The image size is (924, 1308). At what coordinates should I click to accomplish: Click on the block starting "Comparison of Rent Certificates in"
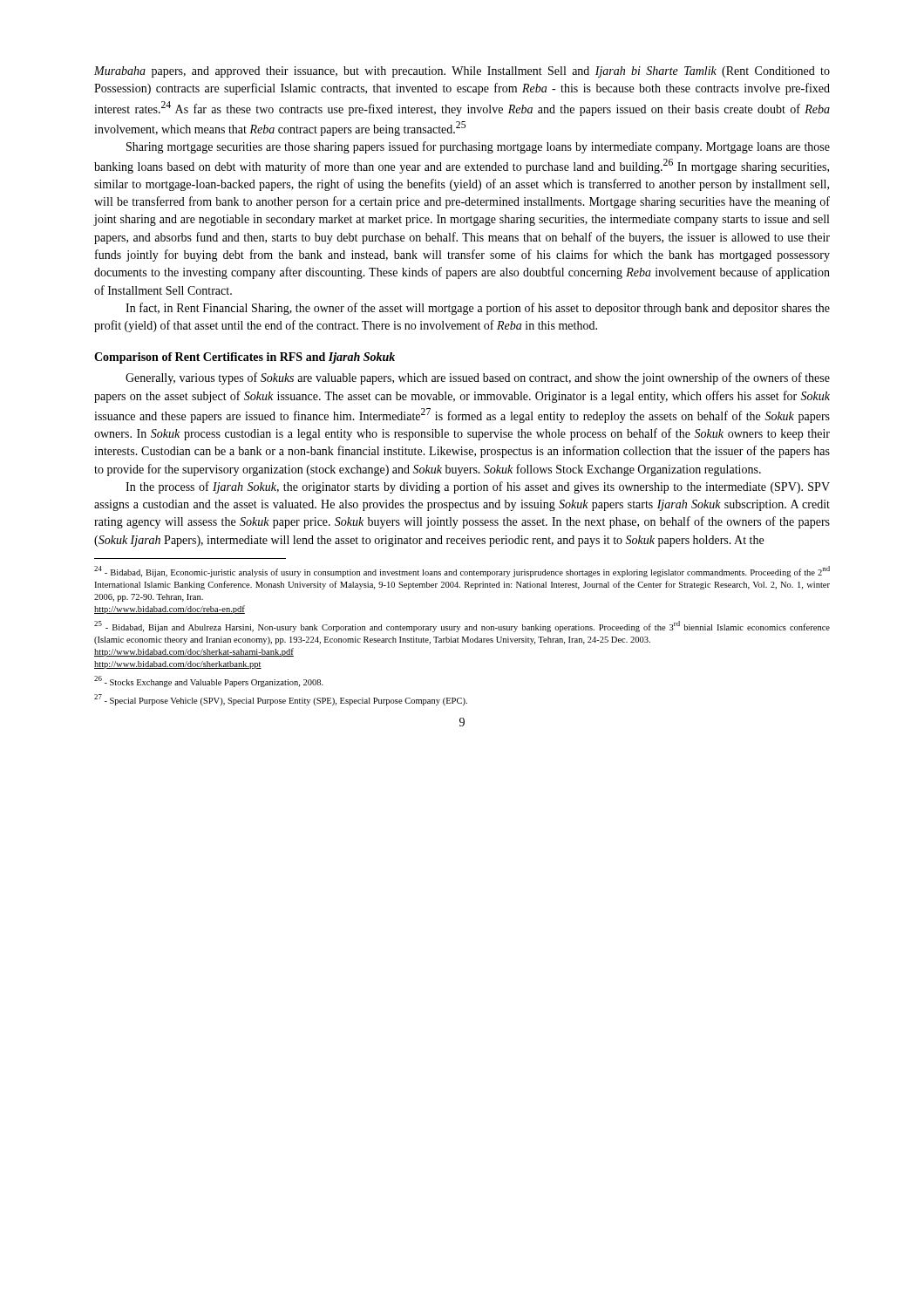coord(245,357)
